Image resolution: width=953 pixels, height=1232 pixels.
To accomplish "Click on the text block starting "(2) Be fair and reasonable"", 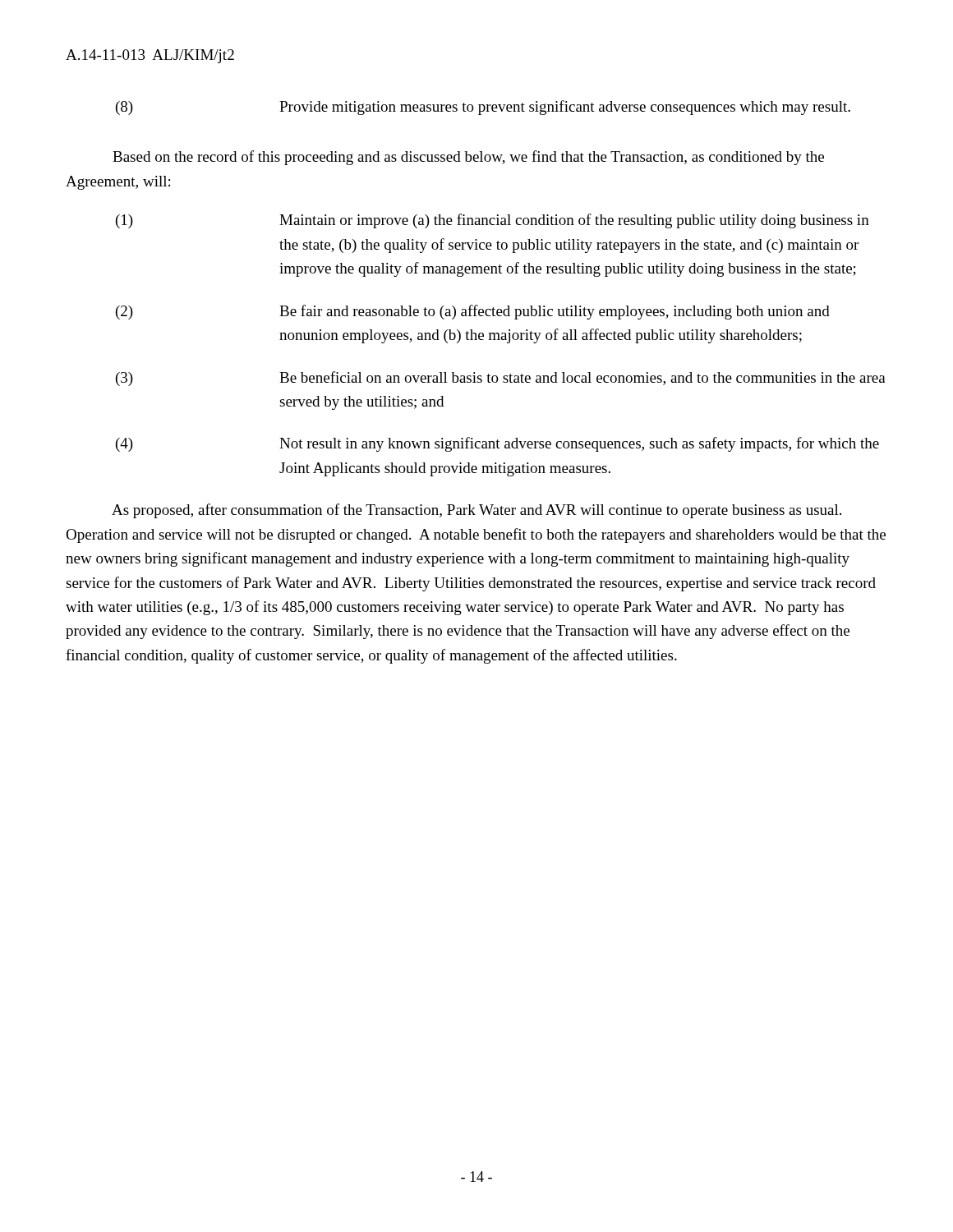I will (x=476, y=323).
